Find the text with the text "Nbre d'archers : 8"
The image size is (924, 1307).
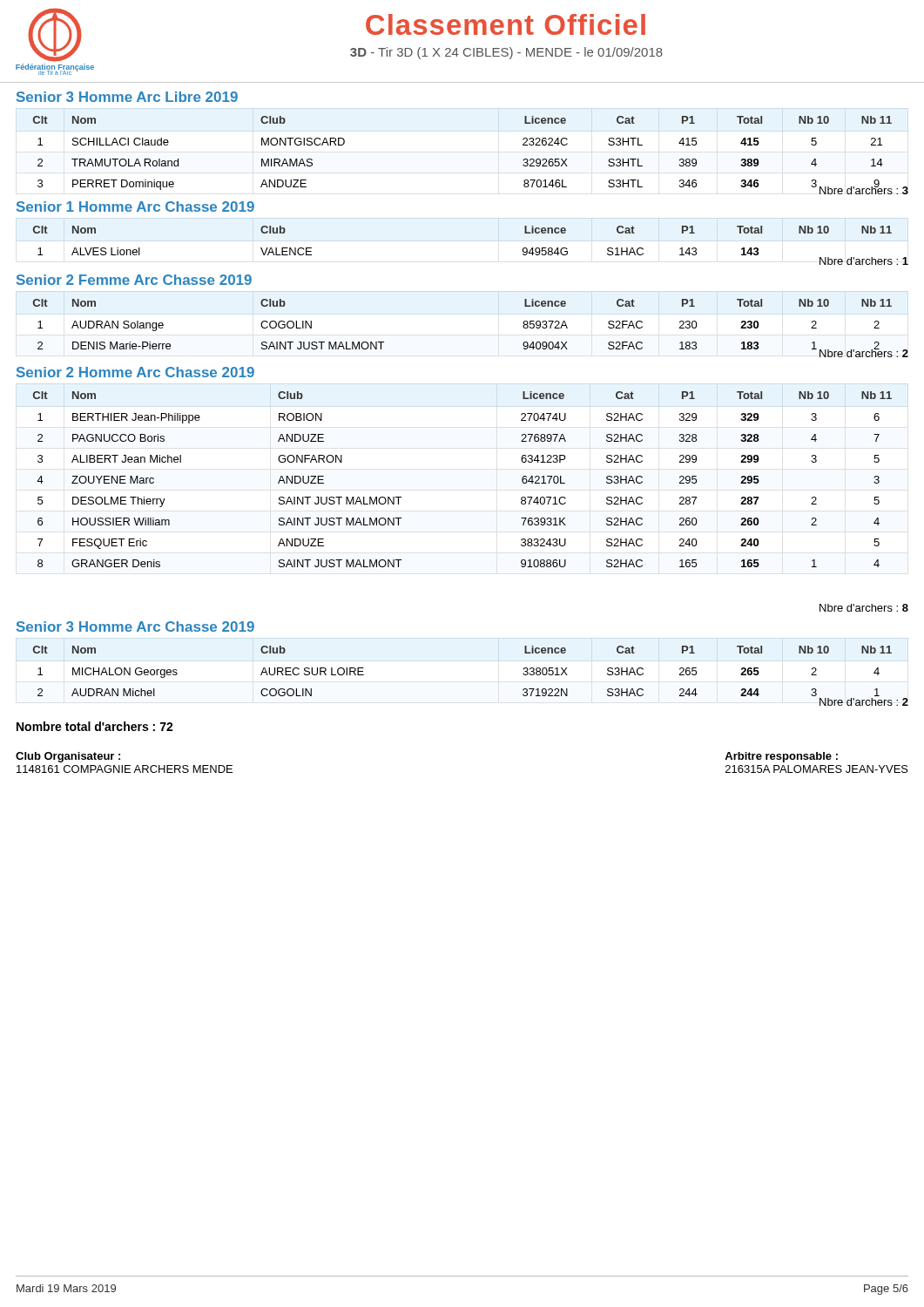[863, 608]
